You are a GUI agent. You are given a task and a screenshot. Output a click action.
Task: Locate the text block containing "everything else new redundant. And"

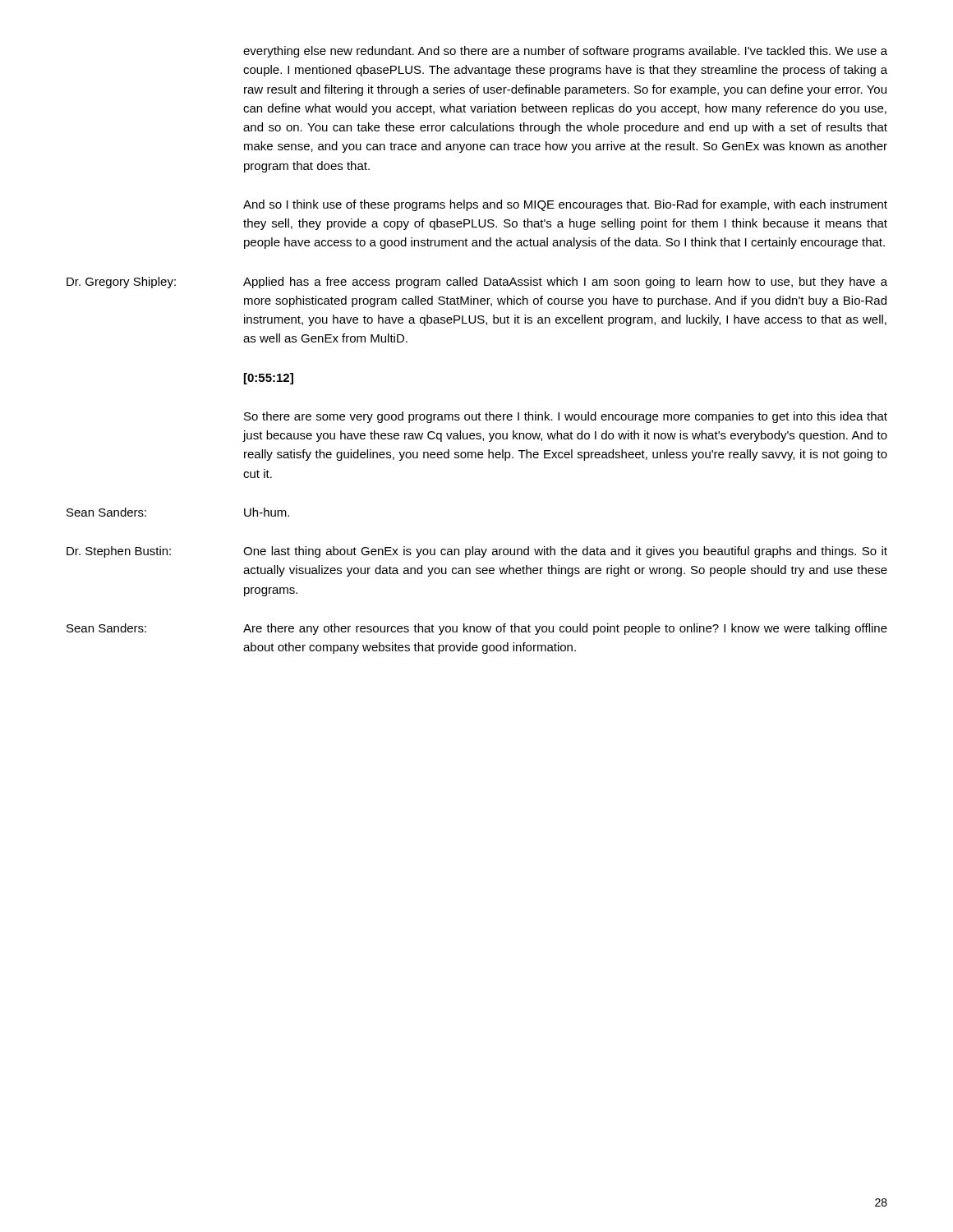(x=476, y=108)
